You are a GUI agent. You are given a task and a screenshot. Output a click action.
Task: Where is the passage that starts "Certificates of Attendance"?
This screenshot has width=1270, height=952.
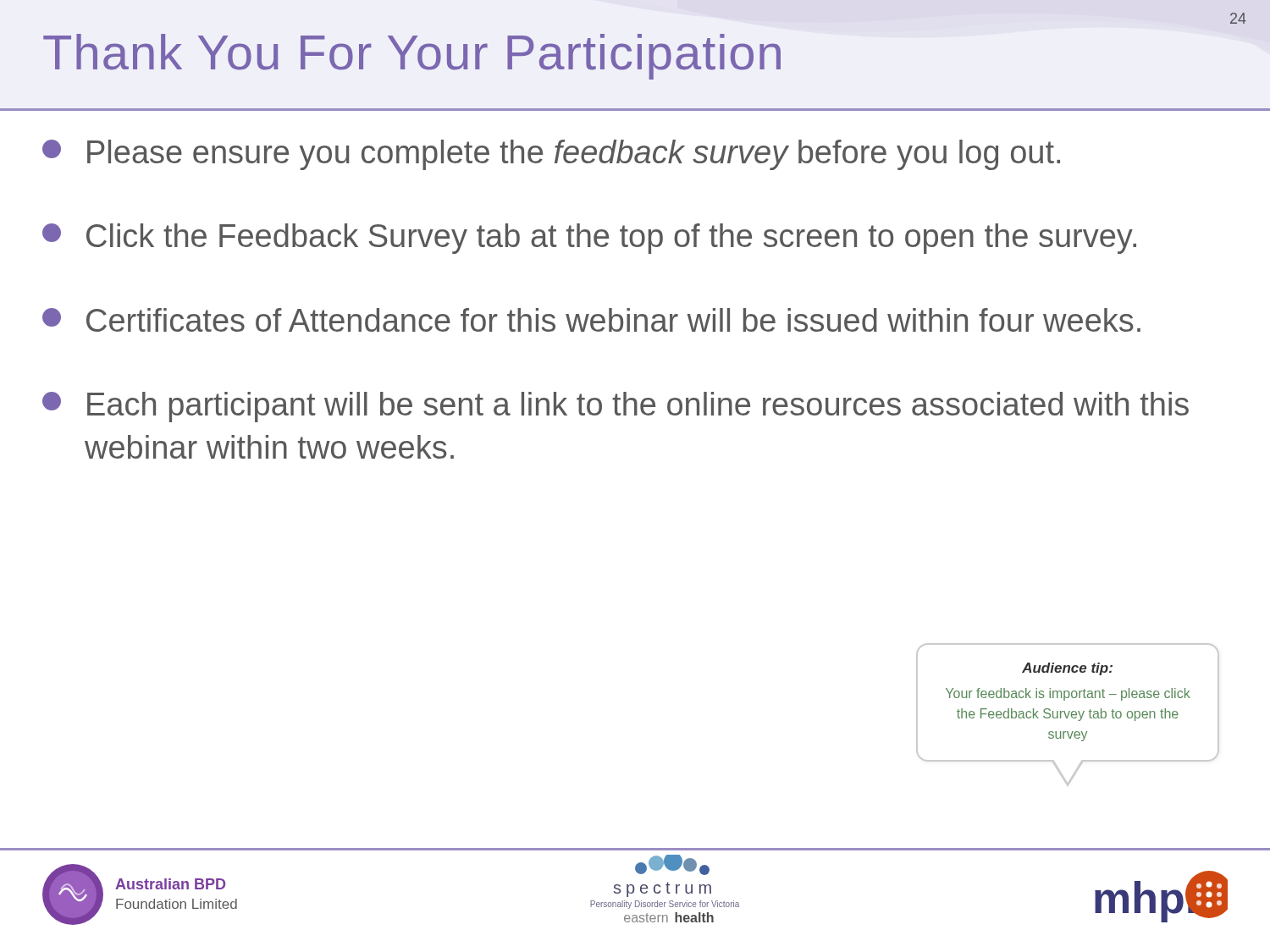click(626, 321)
